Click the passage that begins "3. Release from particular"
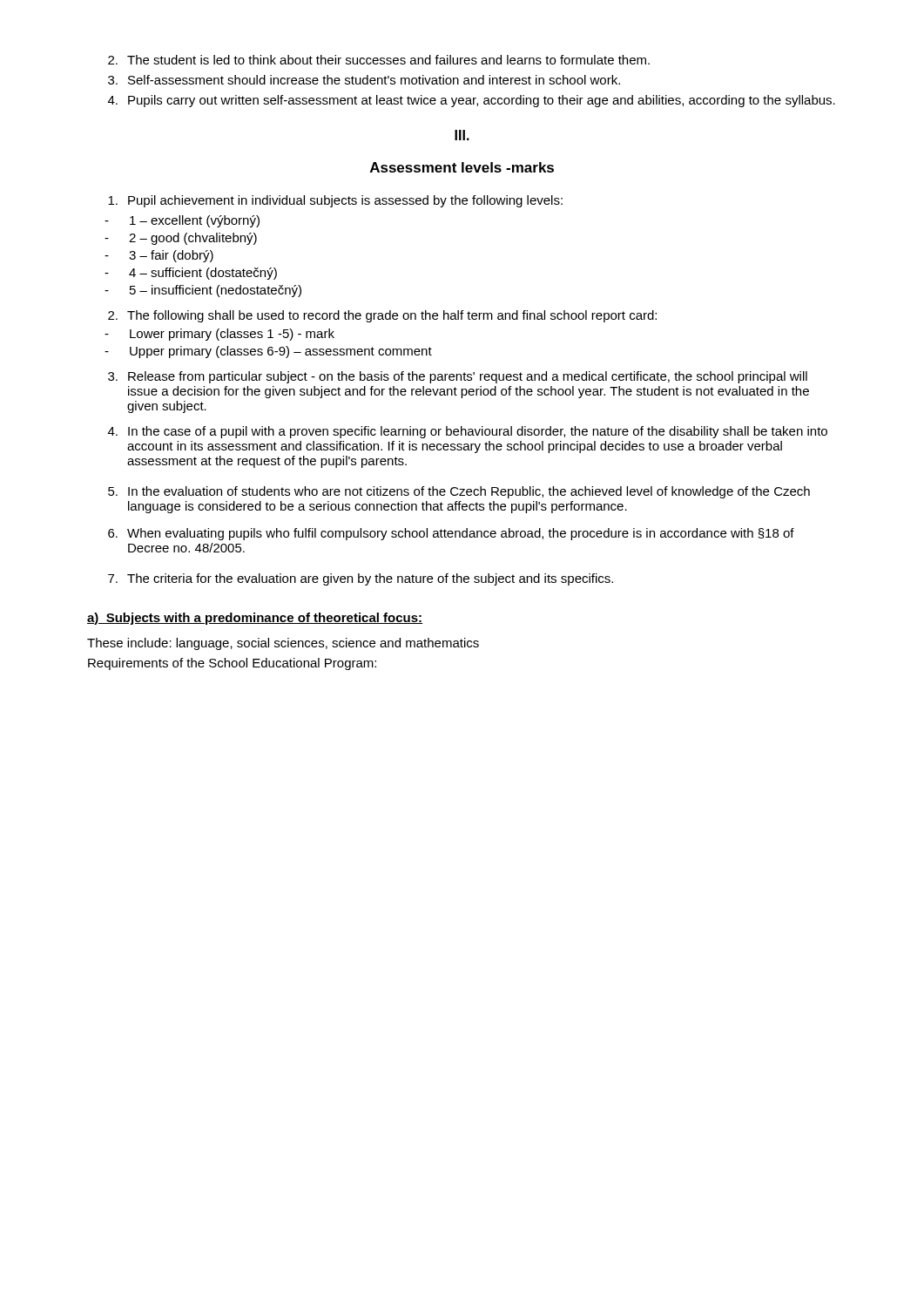 (x=462, y=391)
